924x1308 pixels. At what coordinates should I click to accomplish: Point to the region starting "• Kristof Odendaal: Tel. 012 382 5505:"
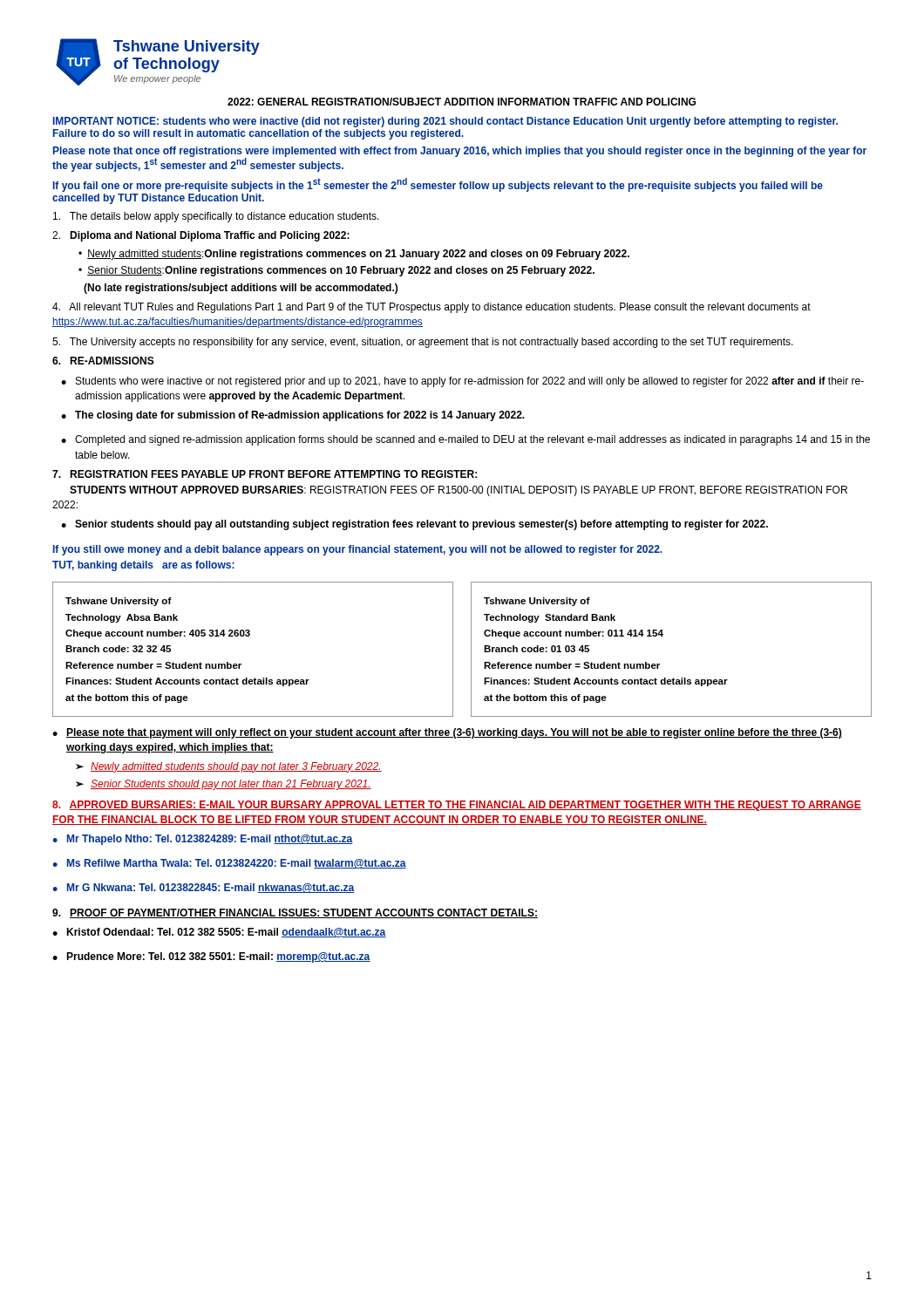(219, 935)
